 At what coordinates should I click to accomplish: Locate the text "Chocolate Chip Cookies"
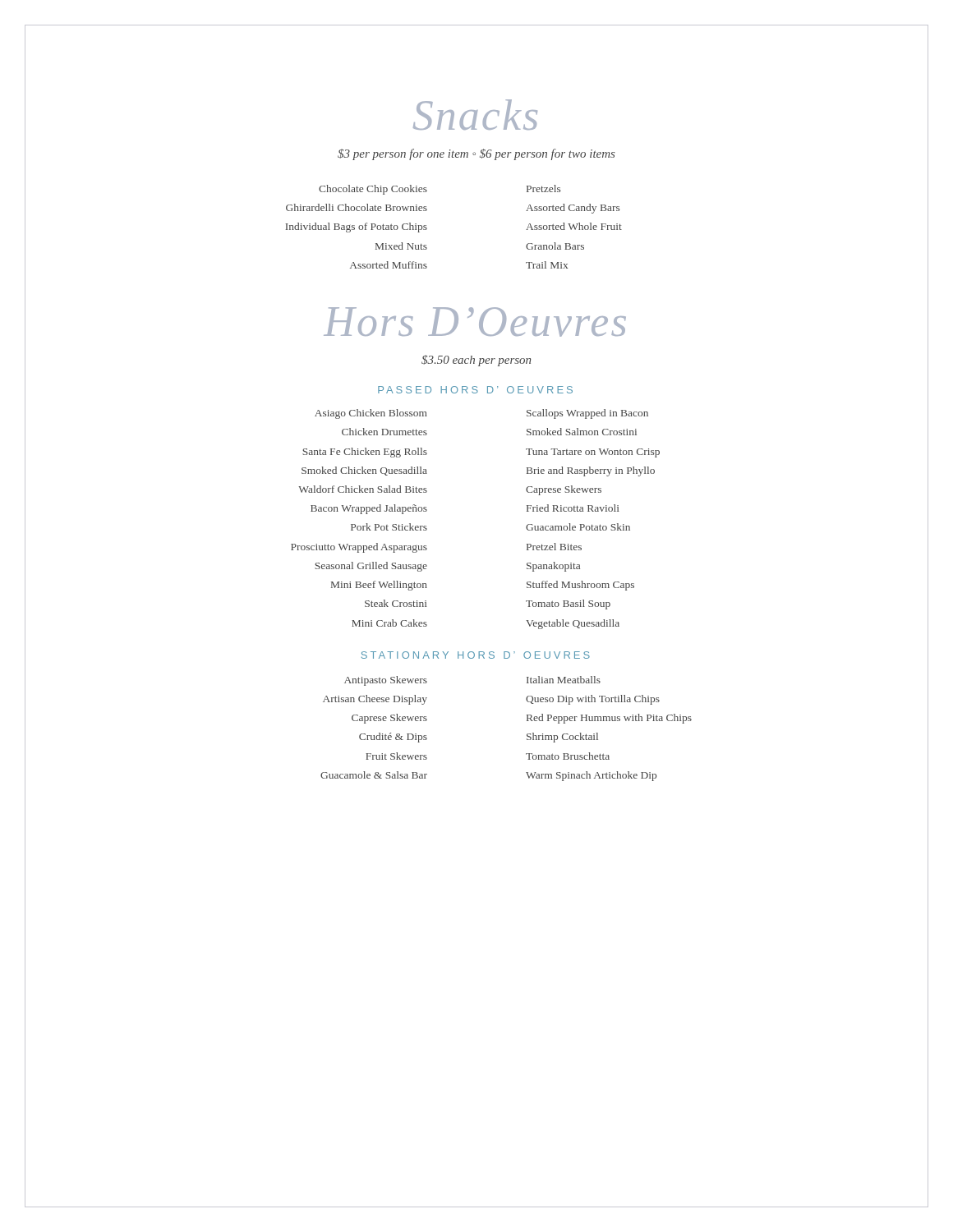[x=373, y=188]
